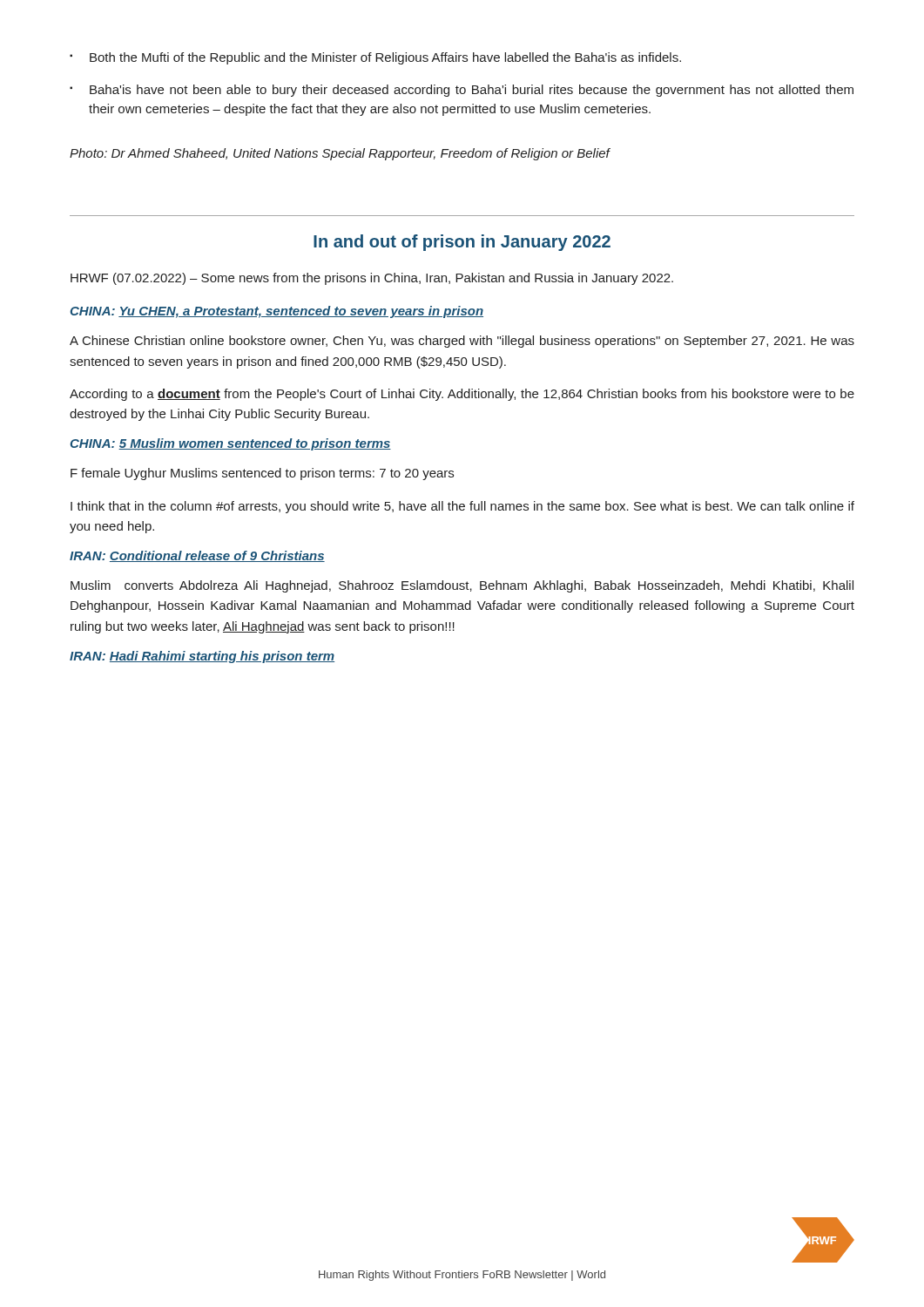Locate the section header that opens with "CHINA: Yu CHEN, a Protestant, sentenced"
924x1307 pixels.
(x=277, y=311)
